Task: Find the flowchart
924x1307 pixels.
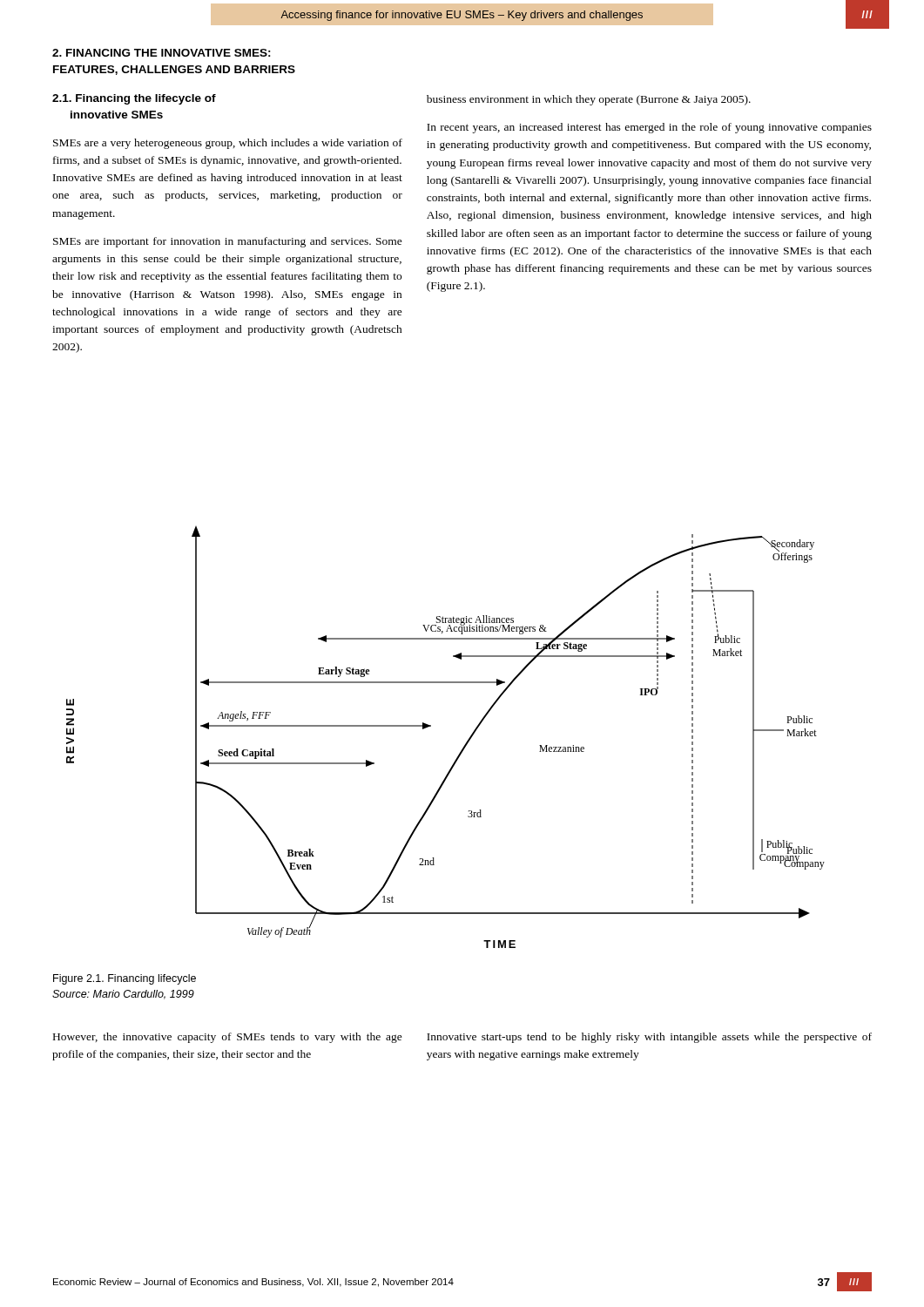Action: click(462, 735)
